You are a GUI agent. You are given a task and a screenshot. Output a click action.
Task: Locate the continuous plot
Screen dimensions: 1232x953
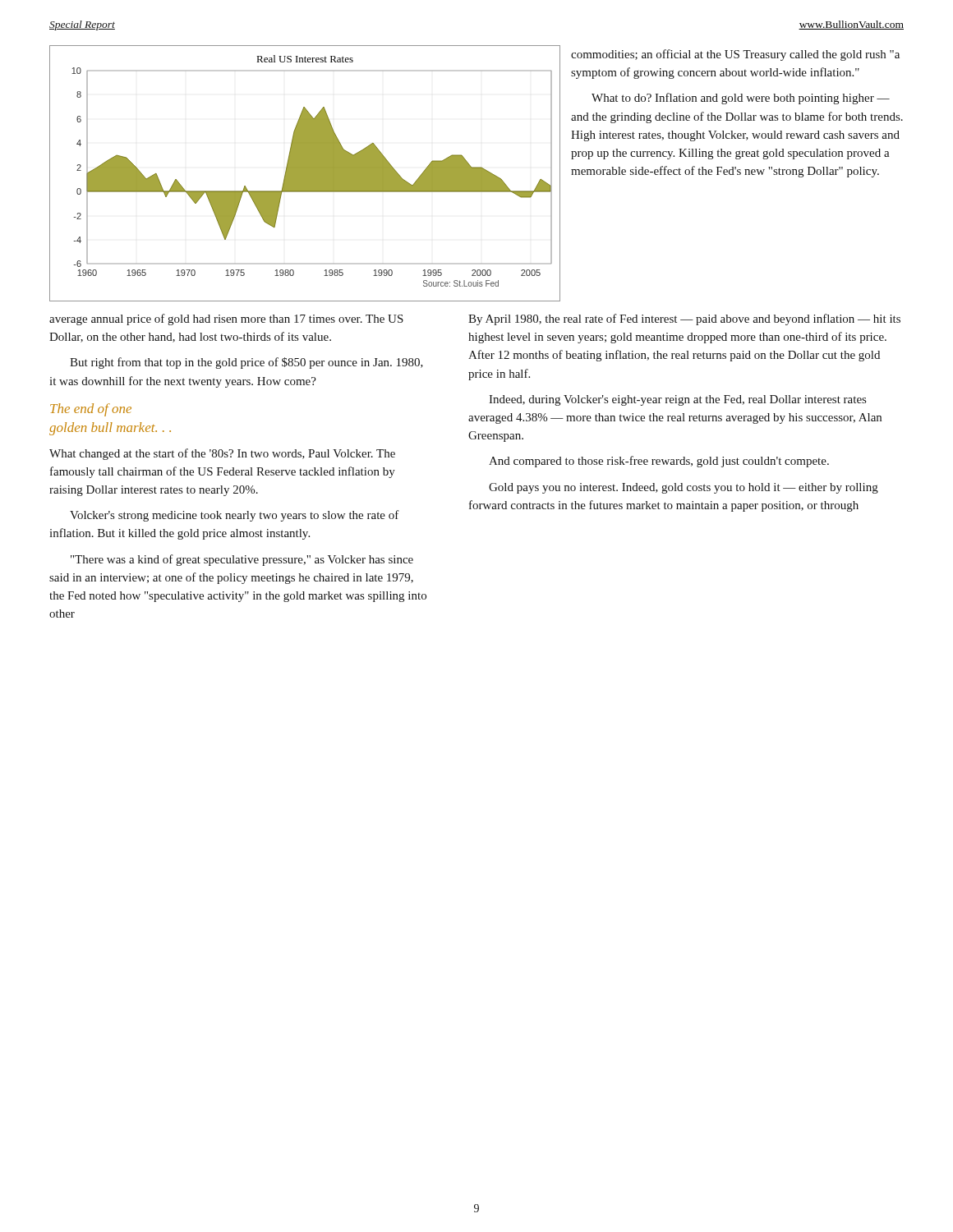coord(304,175)
